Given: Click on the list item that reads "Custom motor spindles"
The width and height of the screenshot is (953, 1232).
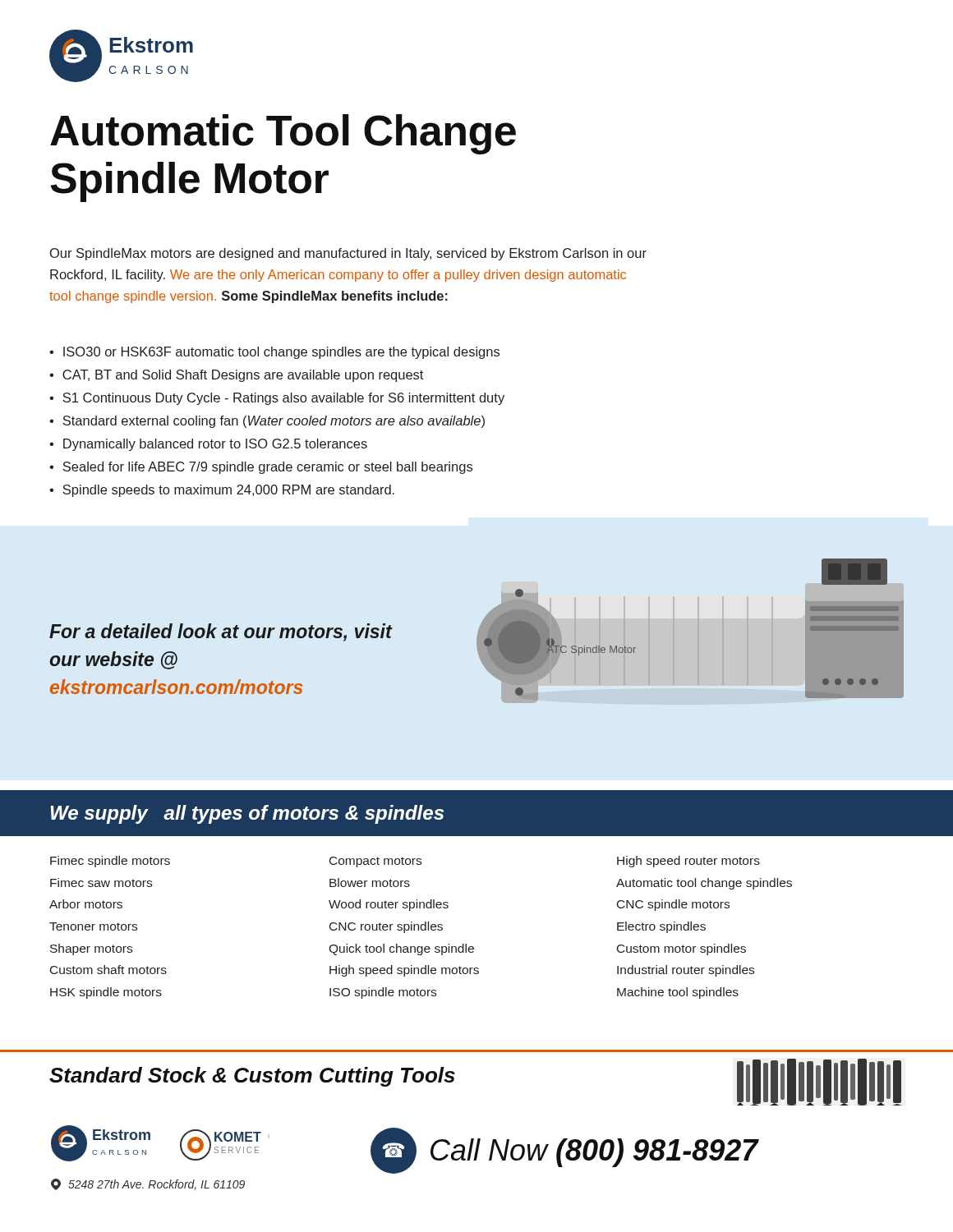Looking at the screenshot, I should tap(681, 948).
